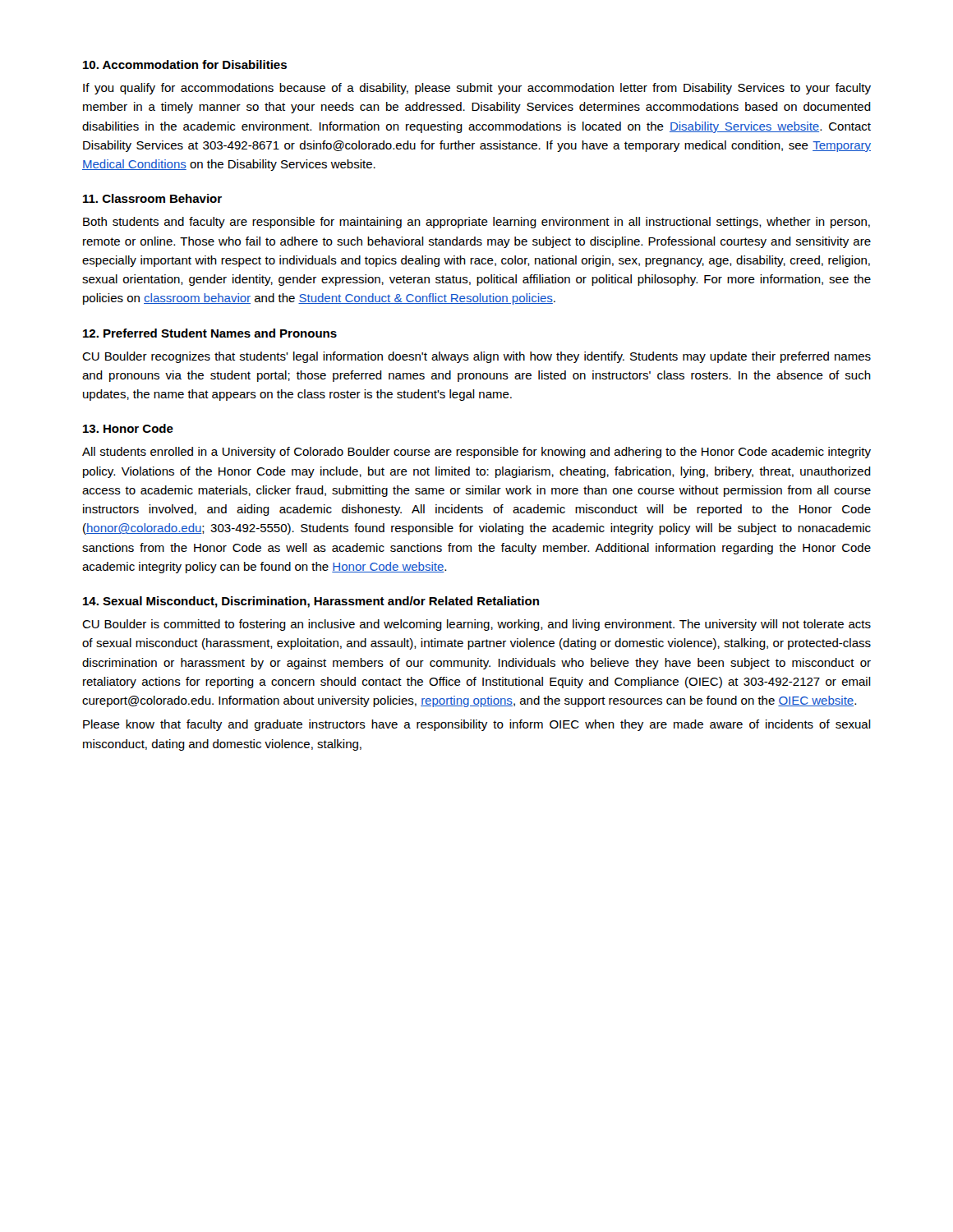Find "13. Honor Code" on this page
The height and width of the screenshot is (1232, 953).
(128, 429)
